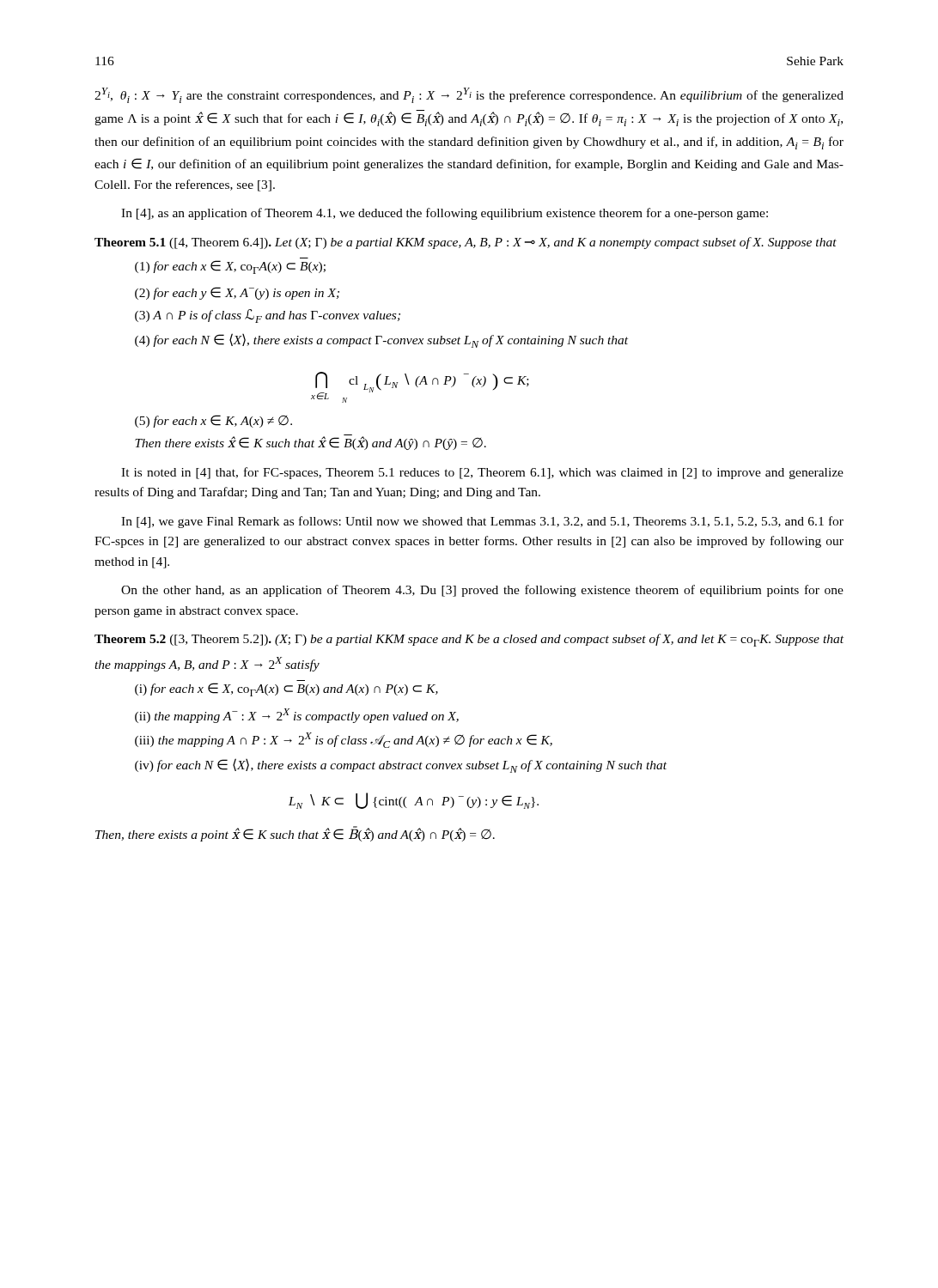Select the text block that says "Then, there exists a point x̂ ∈ K"
The height and width of the screenshot is (1288, 938).
[x=295, y=834]
